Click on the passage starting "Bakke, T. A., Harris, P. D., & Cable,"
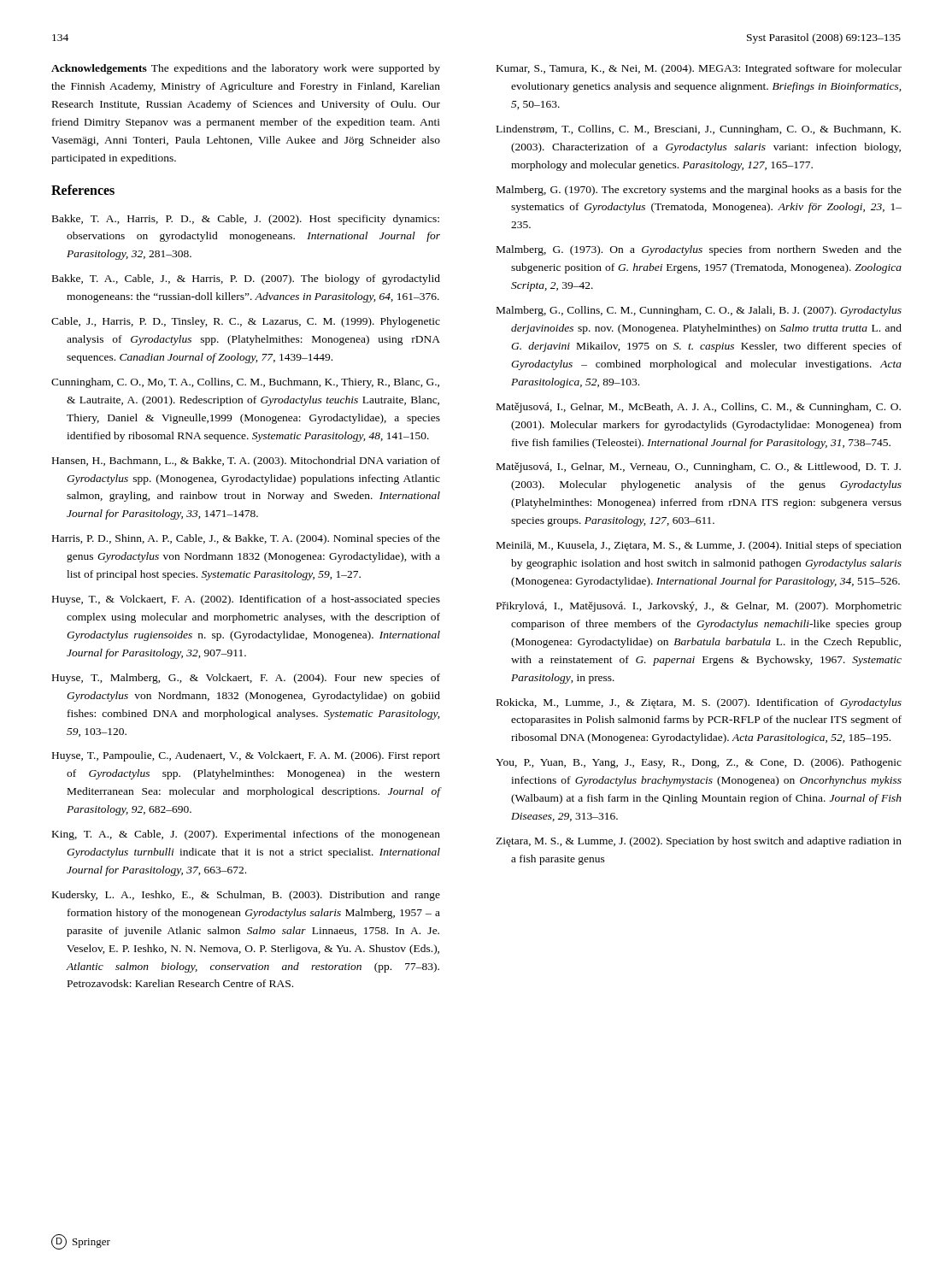Image resolution: width=952 pixels, height=1282 pixels. coord(246,236)
